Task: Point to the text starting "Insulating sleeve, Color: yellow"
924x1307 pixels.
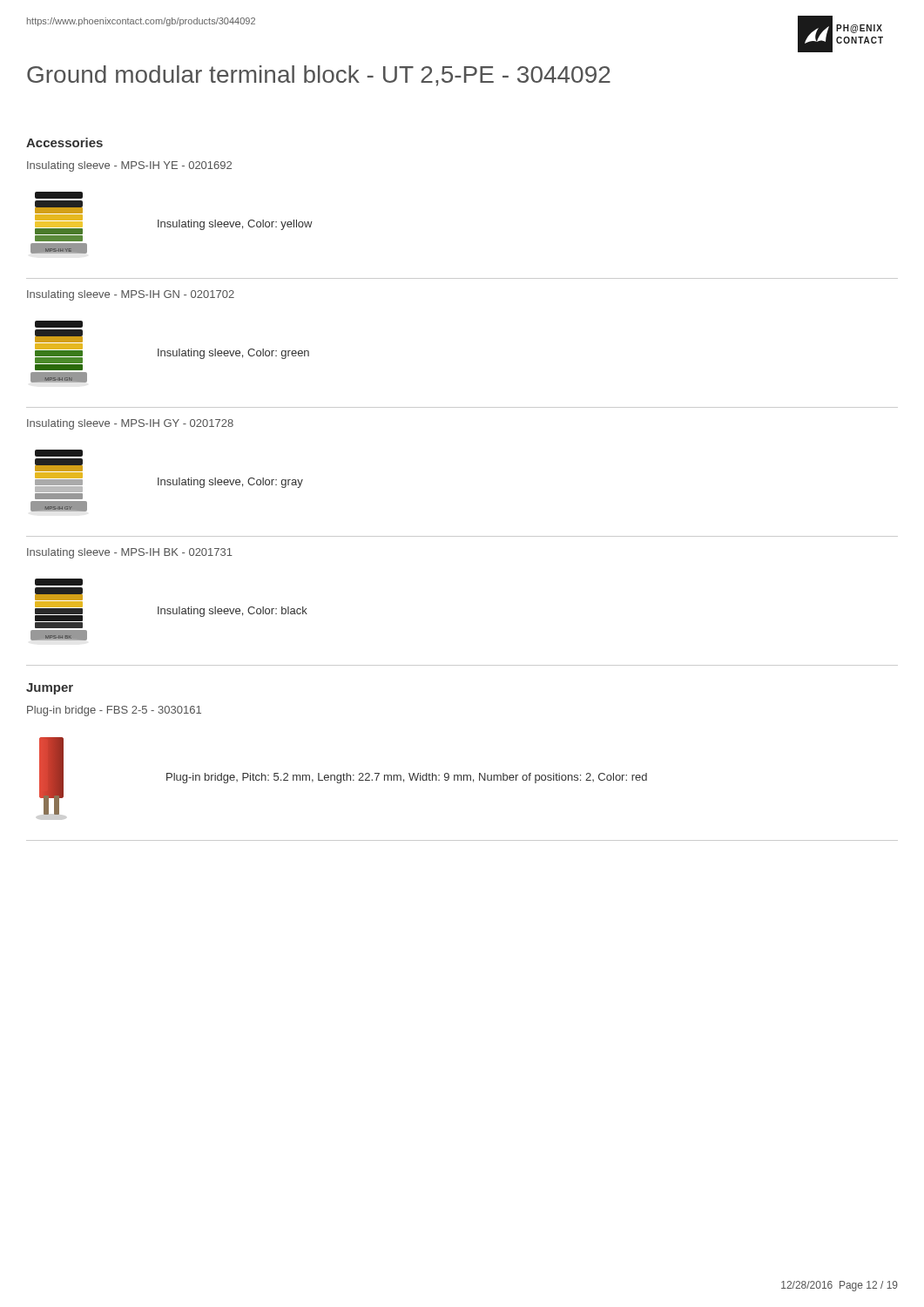Action: click(x=235, y=223)
